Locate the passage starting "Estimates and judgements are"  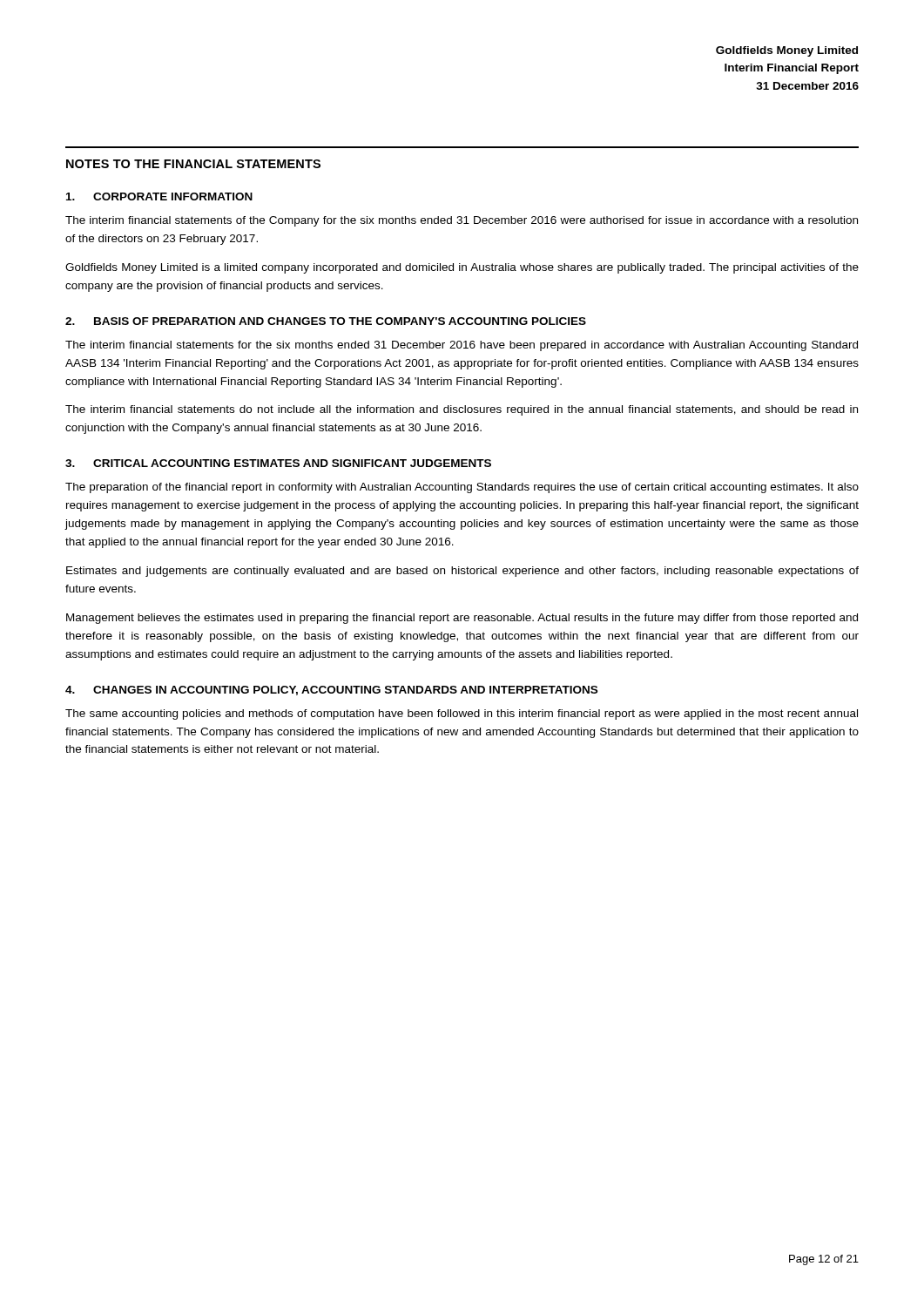[x=462, y=579]
